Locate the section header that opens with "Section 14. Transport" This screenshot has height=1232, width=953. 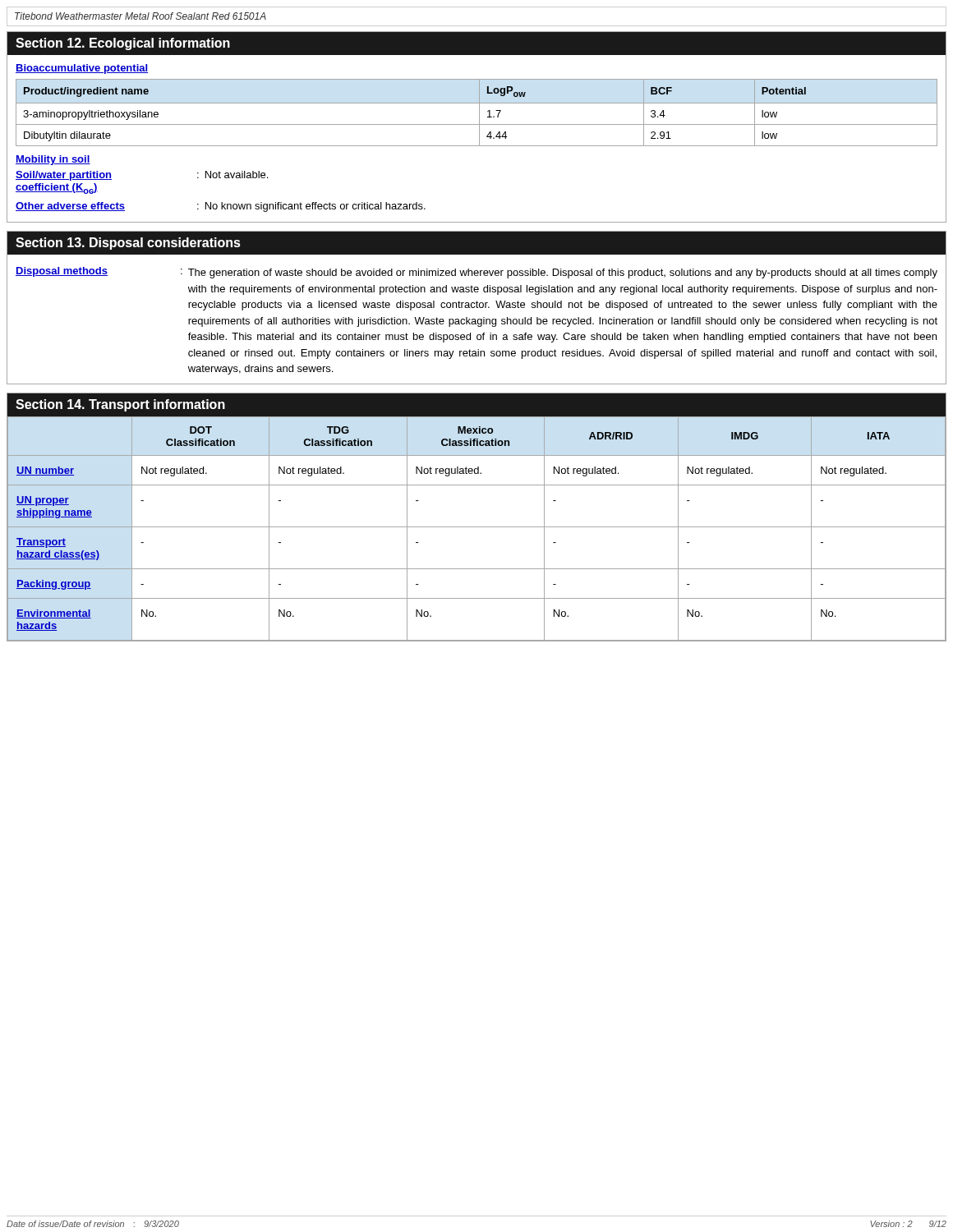(x=120, y=404)
